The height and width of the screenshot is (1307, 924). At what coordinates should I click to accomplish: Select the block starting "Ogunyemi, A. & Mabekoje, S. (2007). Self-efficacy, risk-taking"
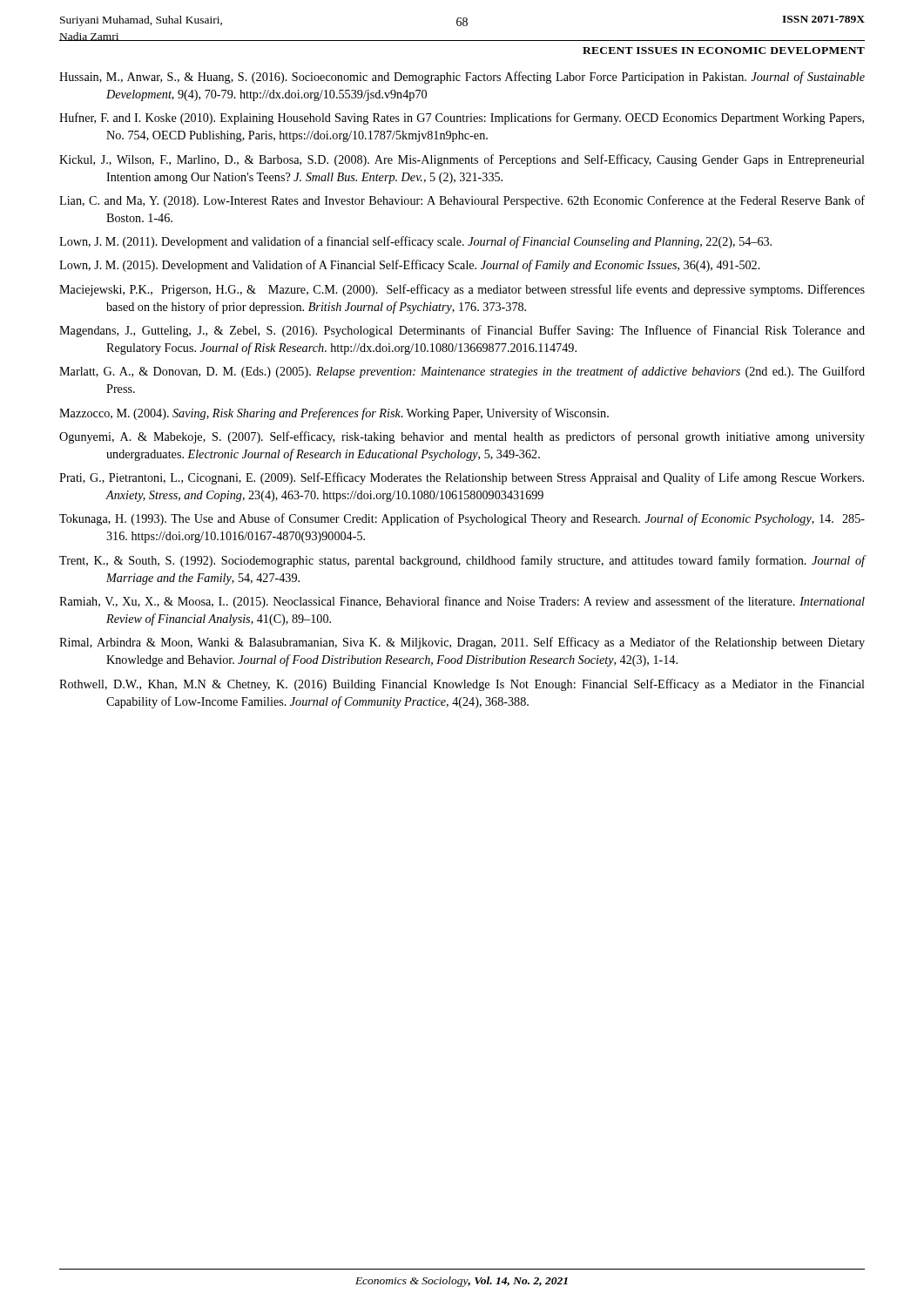[462, 445]
